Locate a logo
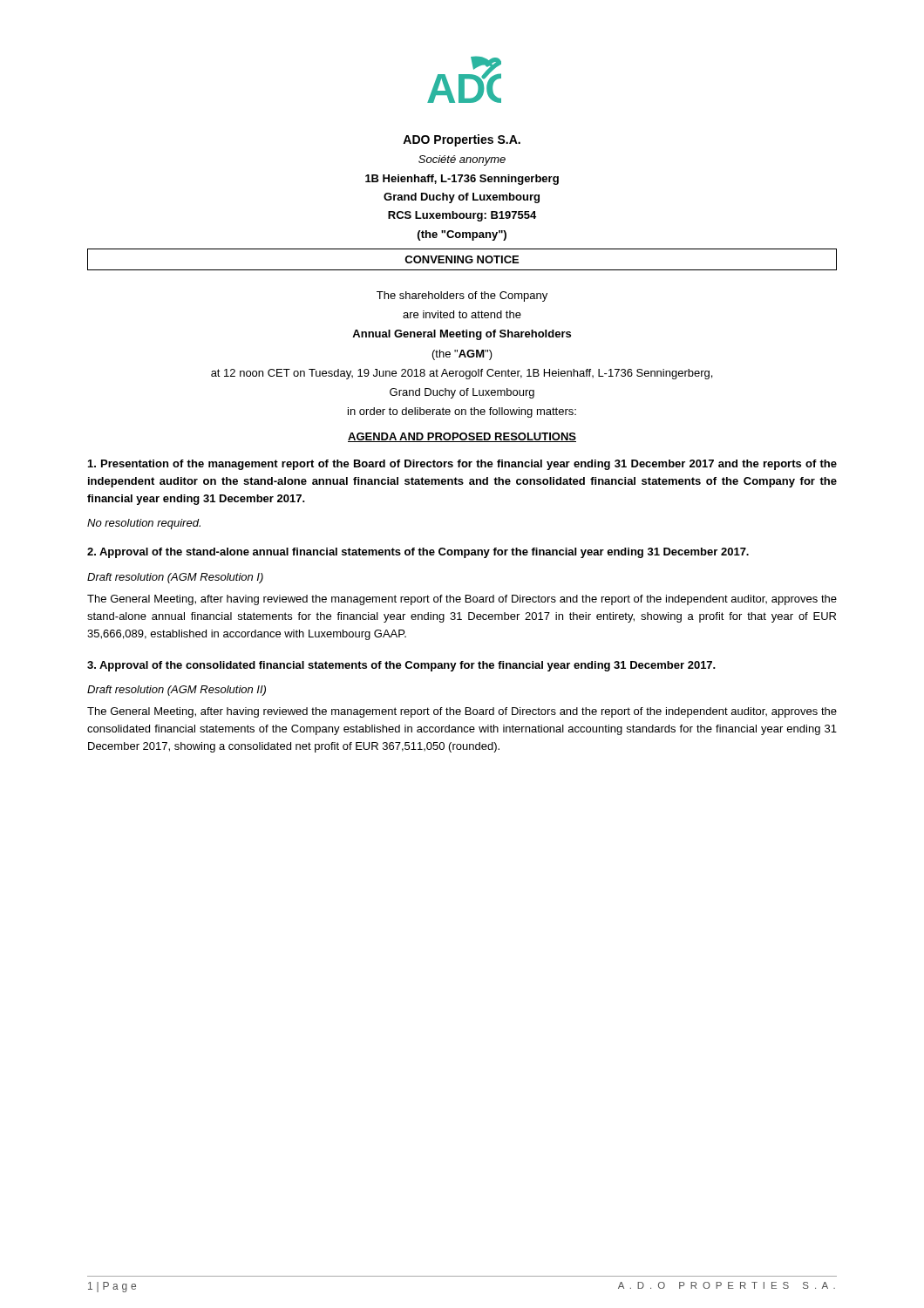Screen dimensions: 1308x924 click(x=462, y=88)
